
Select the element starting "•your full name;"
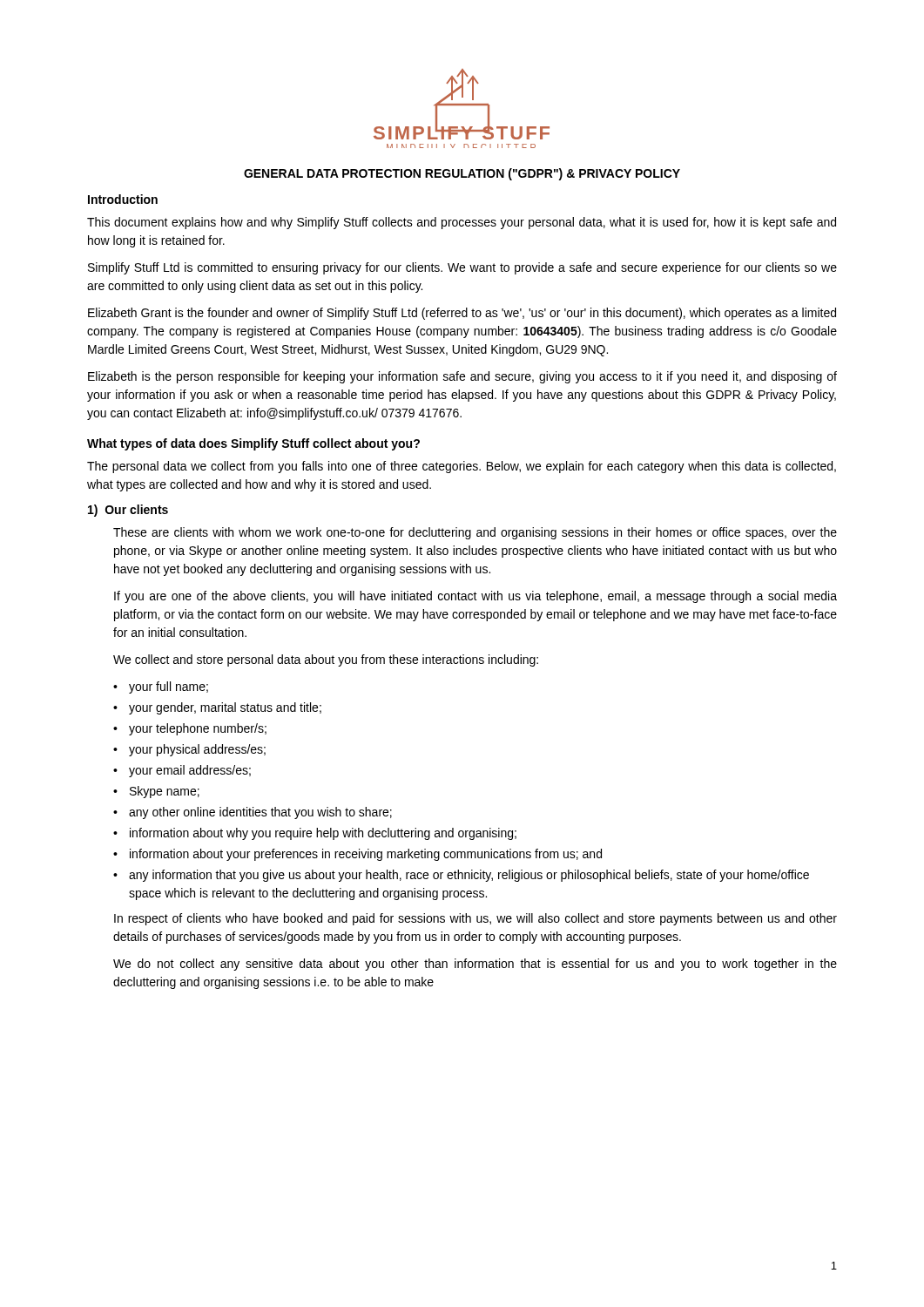click(x=161, y=687)
